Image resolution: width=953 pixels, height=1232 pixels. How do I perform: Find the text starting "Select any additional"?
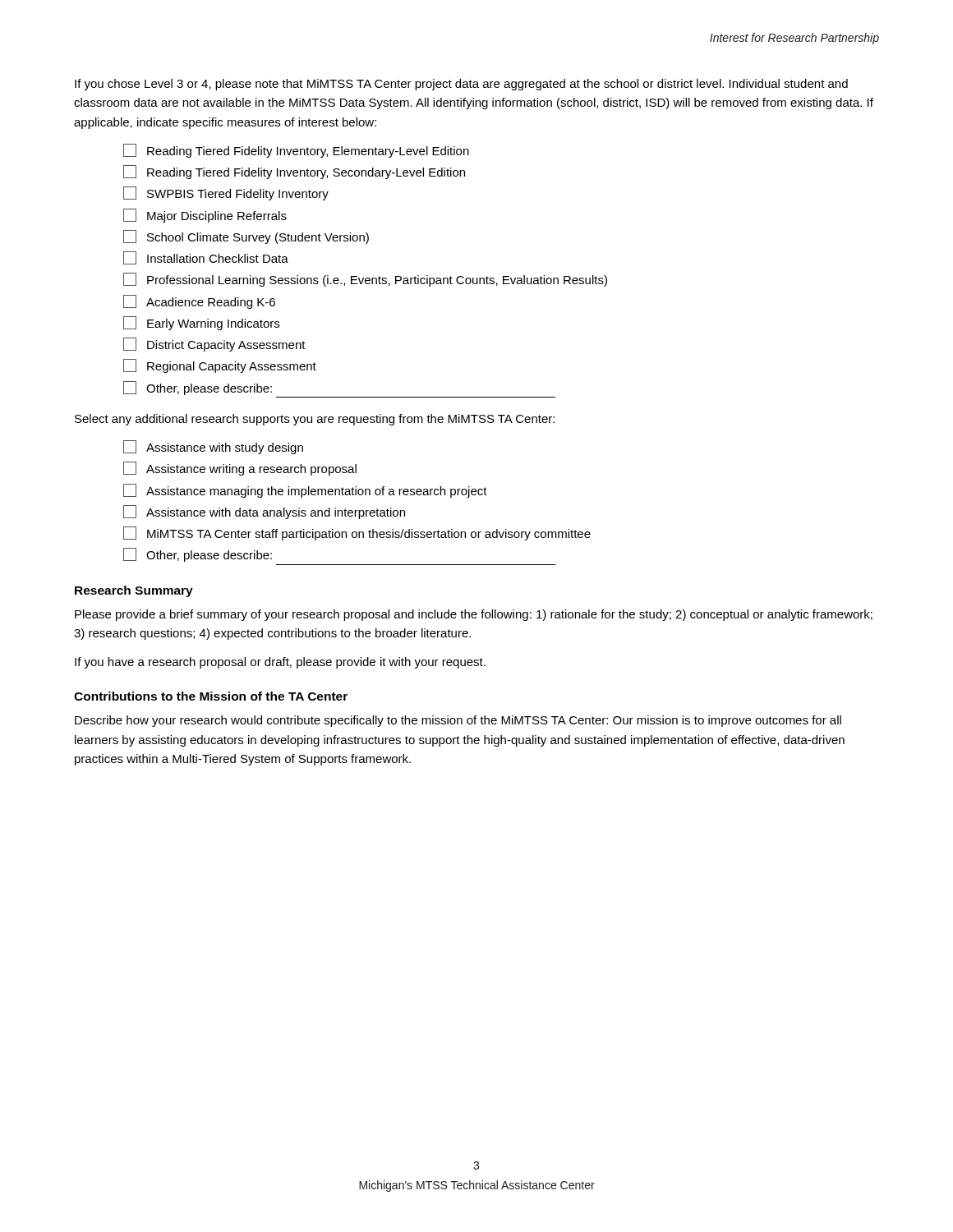point(315,418)
